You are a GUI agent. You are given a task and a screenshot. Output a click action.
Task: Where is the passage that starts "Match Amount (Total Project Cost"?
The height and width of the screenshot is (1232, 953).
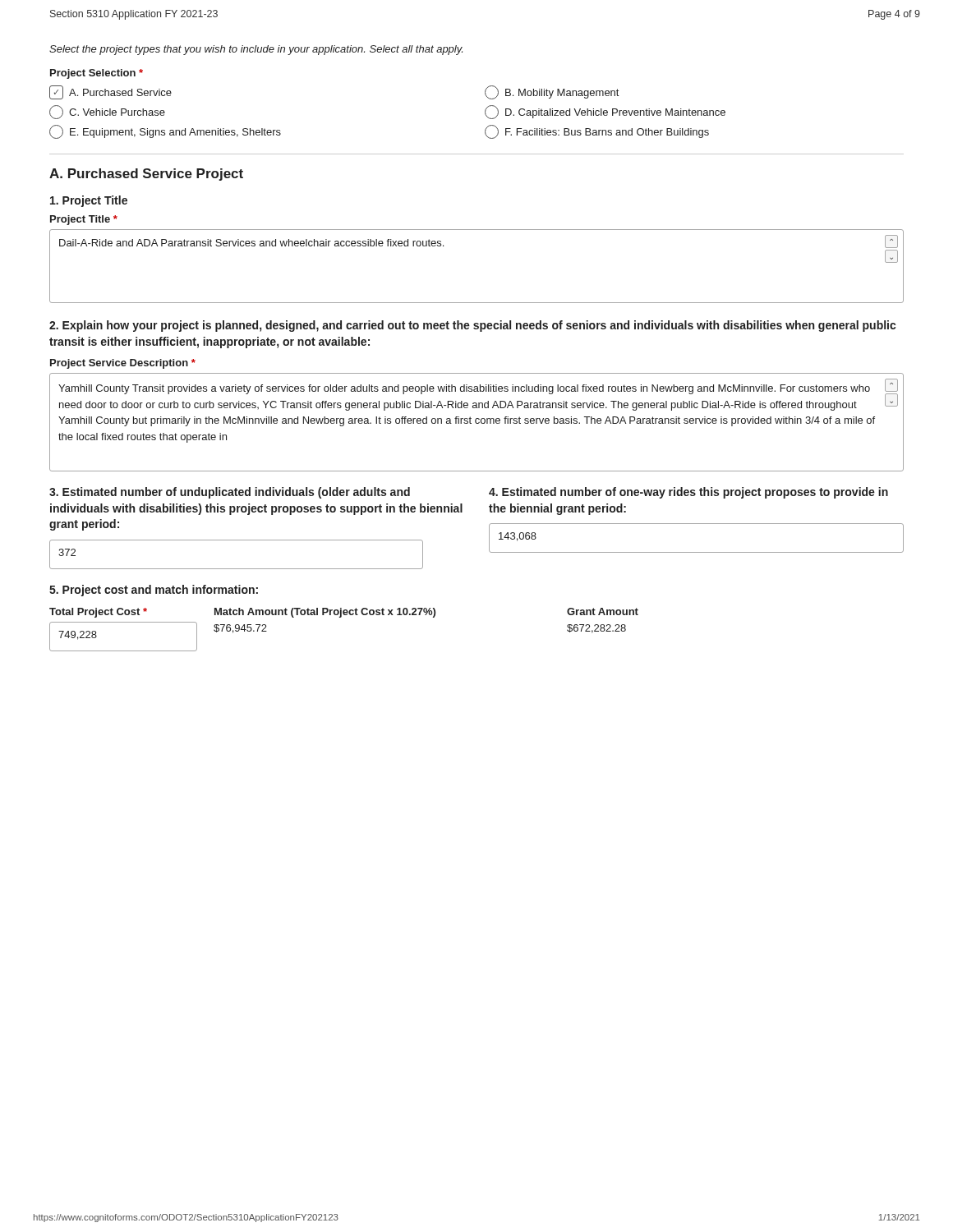tap(325, 611)
